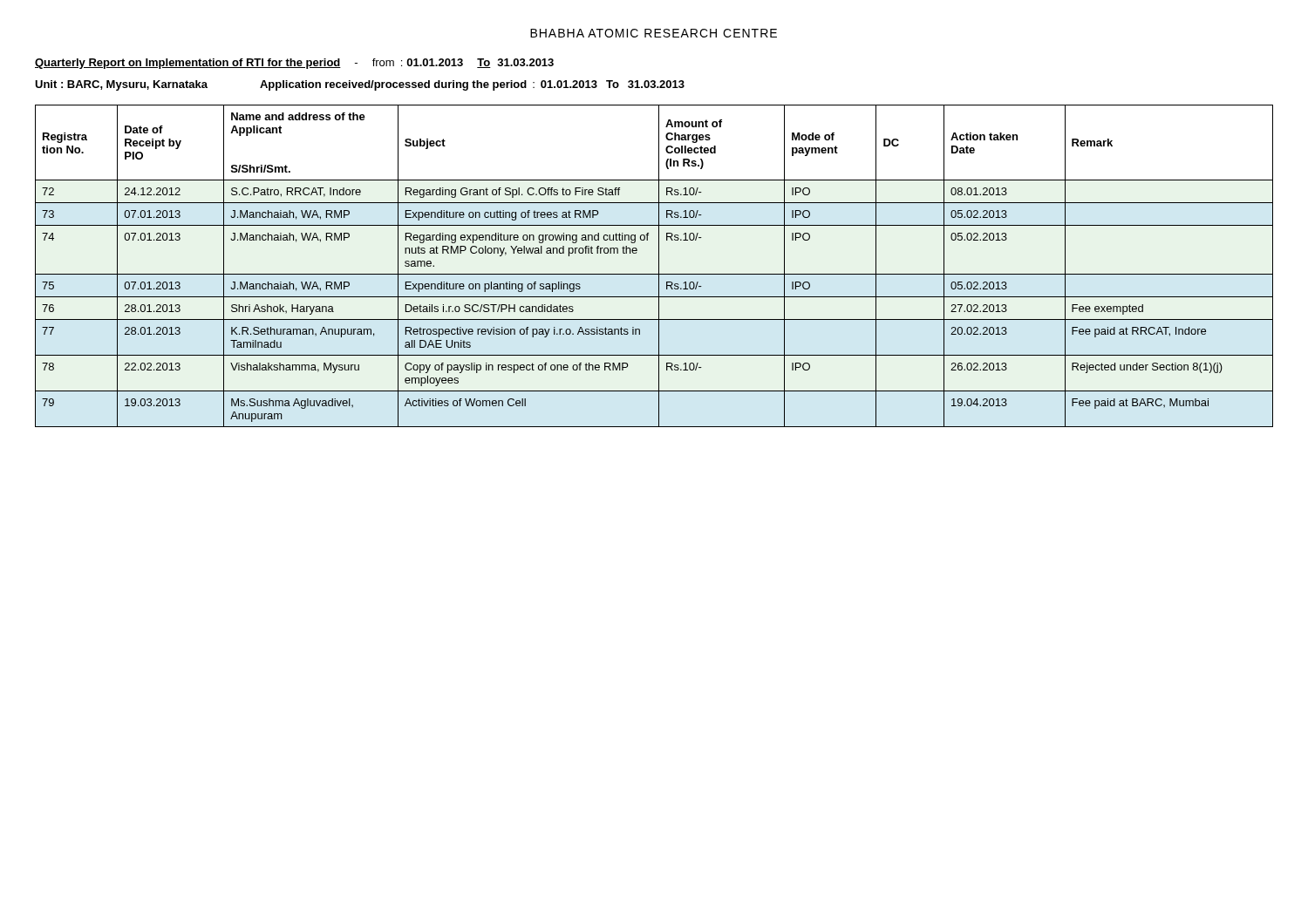Click on the block starting "Unit : BARC, Mysuru, Karnataka Application received/processed during"
1308x924 pixels.
(360, 84)
